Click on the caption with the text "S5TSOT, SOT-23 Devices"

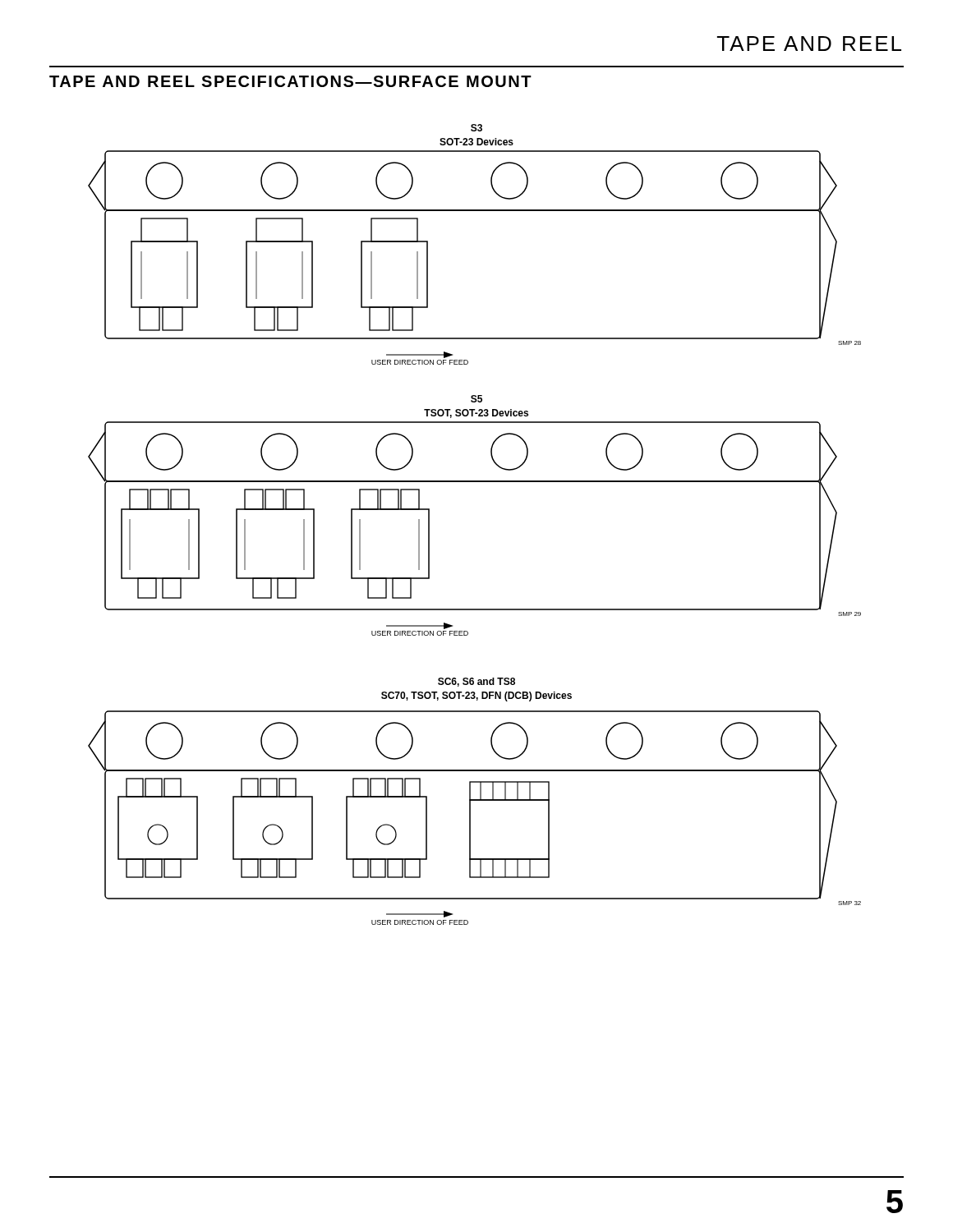tap(476, 406)
